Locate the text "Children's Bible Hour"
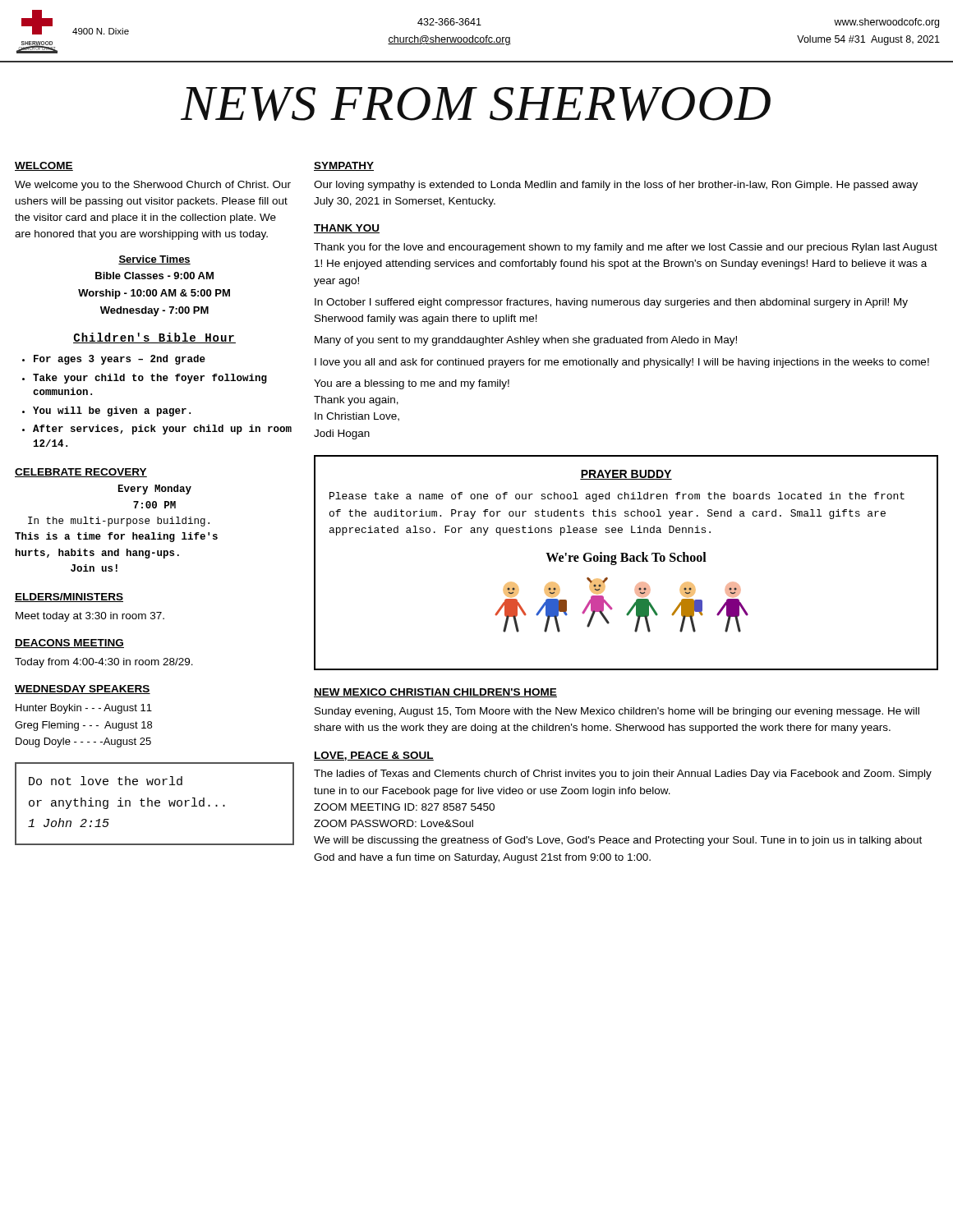The height and width of the screenshot is (1232, 953). coord(154,338)
